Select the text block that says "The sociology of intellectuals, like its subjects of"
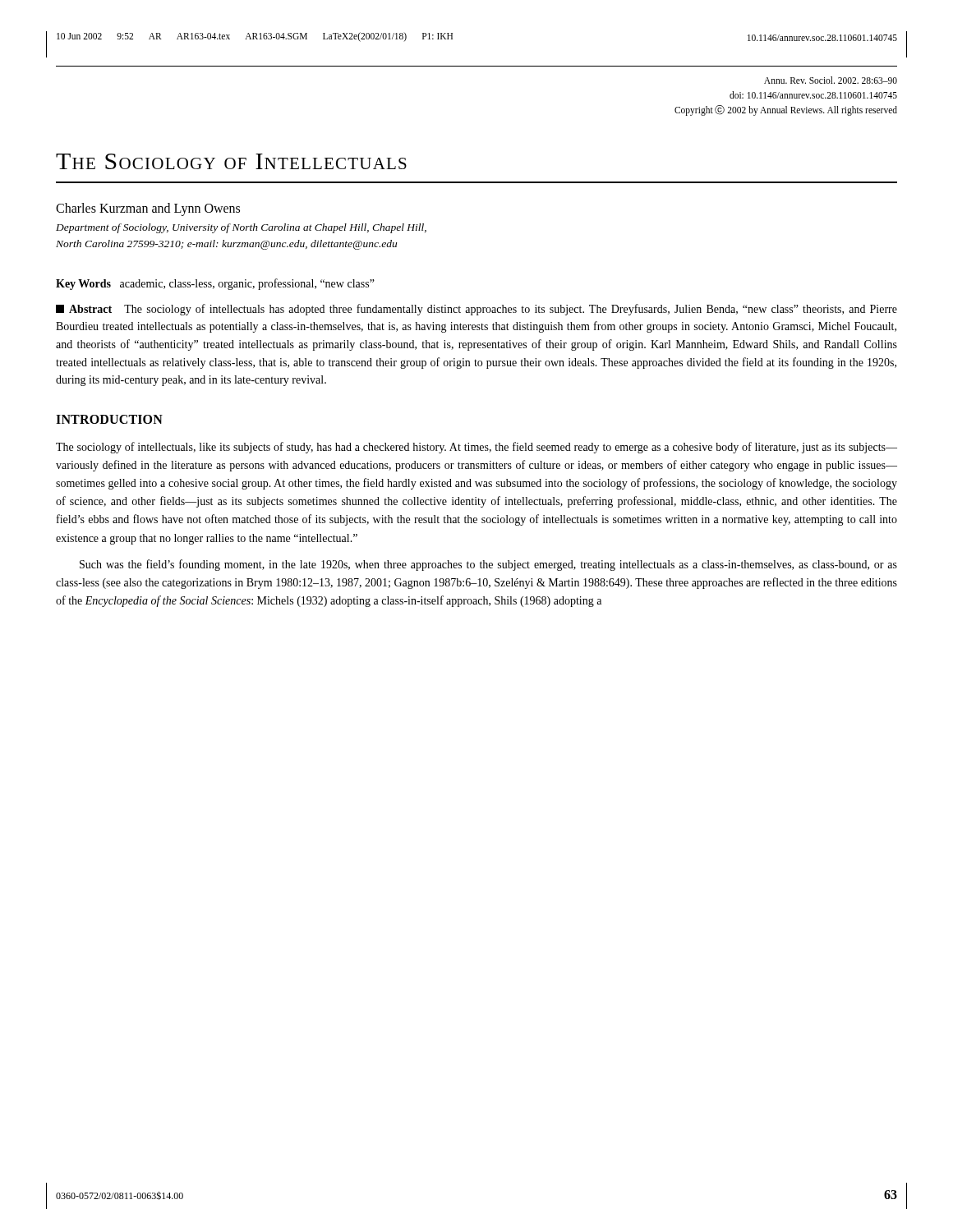 point(476,524)
